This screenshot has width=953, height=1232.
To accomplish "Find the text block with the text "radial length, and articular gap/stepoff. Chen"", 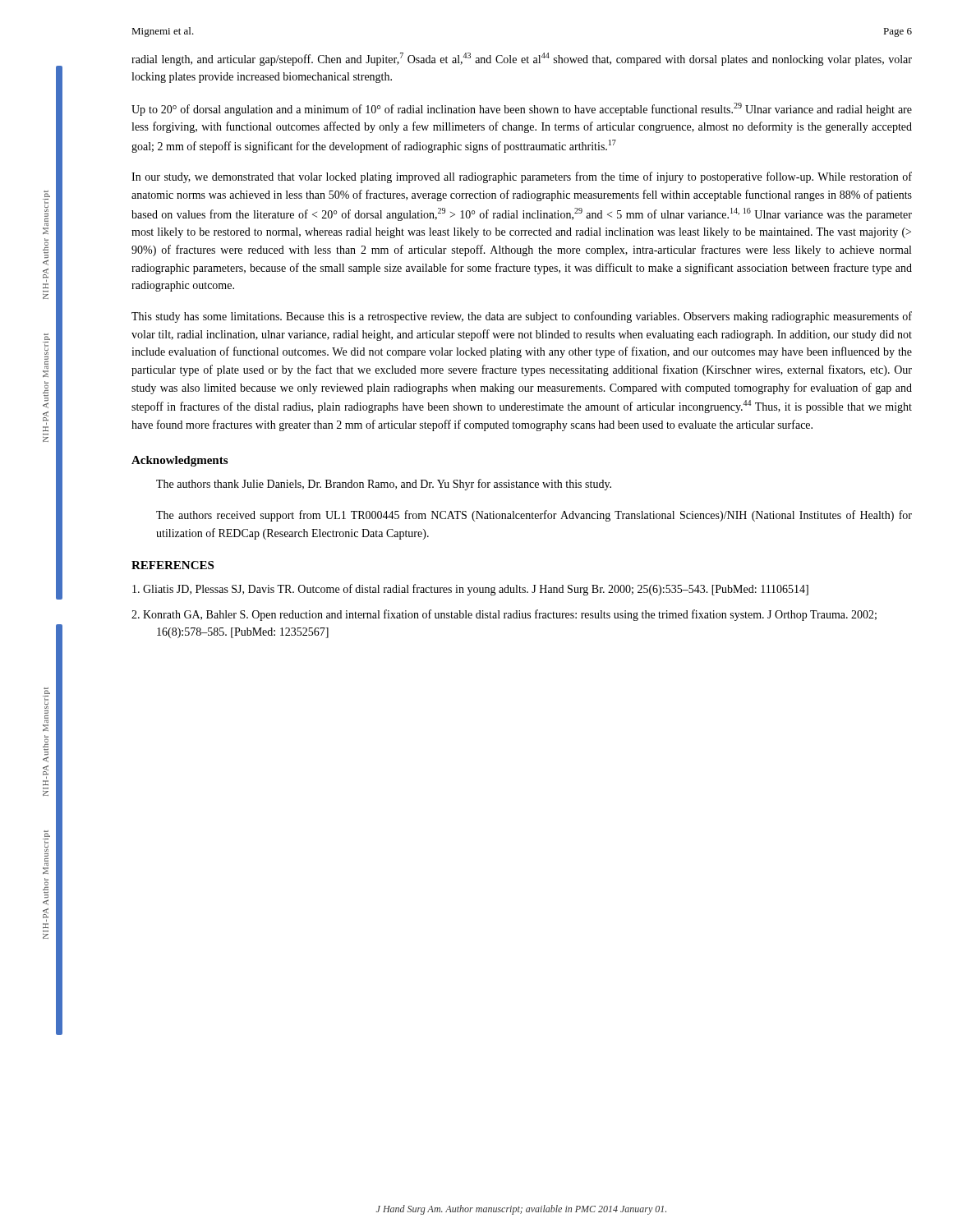I will [x=522, y=67].
